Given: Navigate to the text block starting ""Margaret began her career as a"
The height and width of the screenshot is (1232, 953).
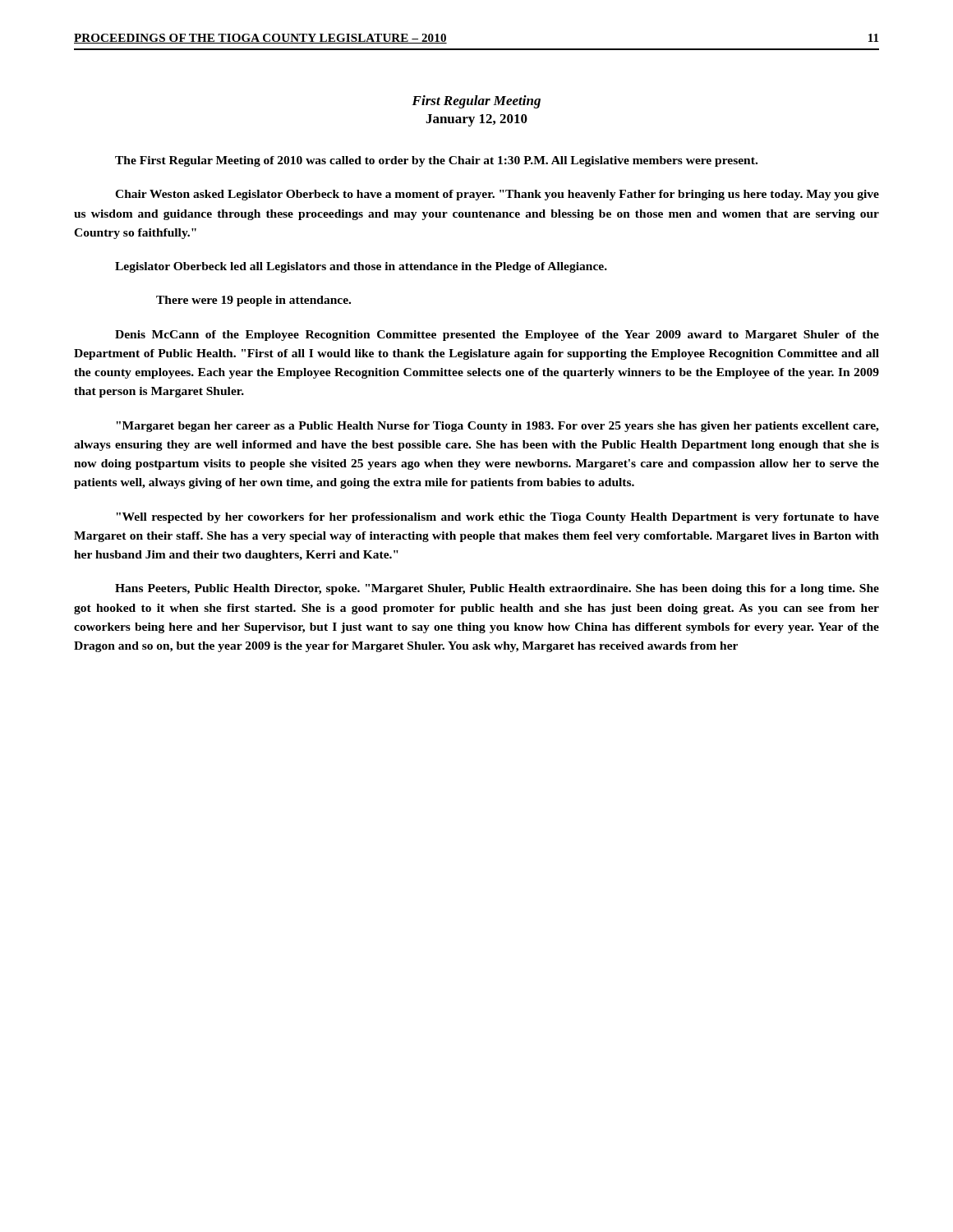Looking at the screenshot, I should click(476, 453).
